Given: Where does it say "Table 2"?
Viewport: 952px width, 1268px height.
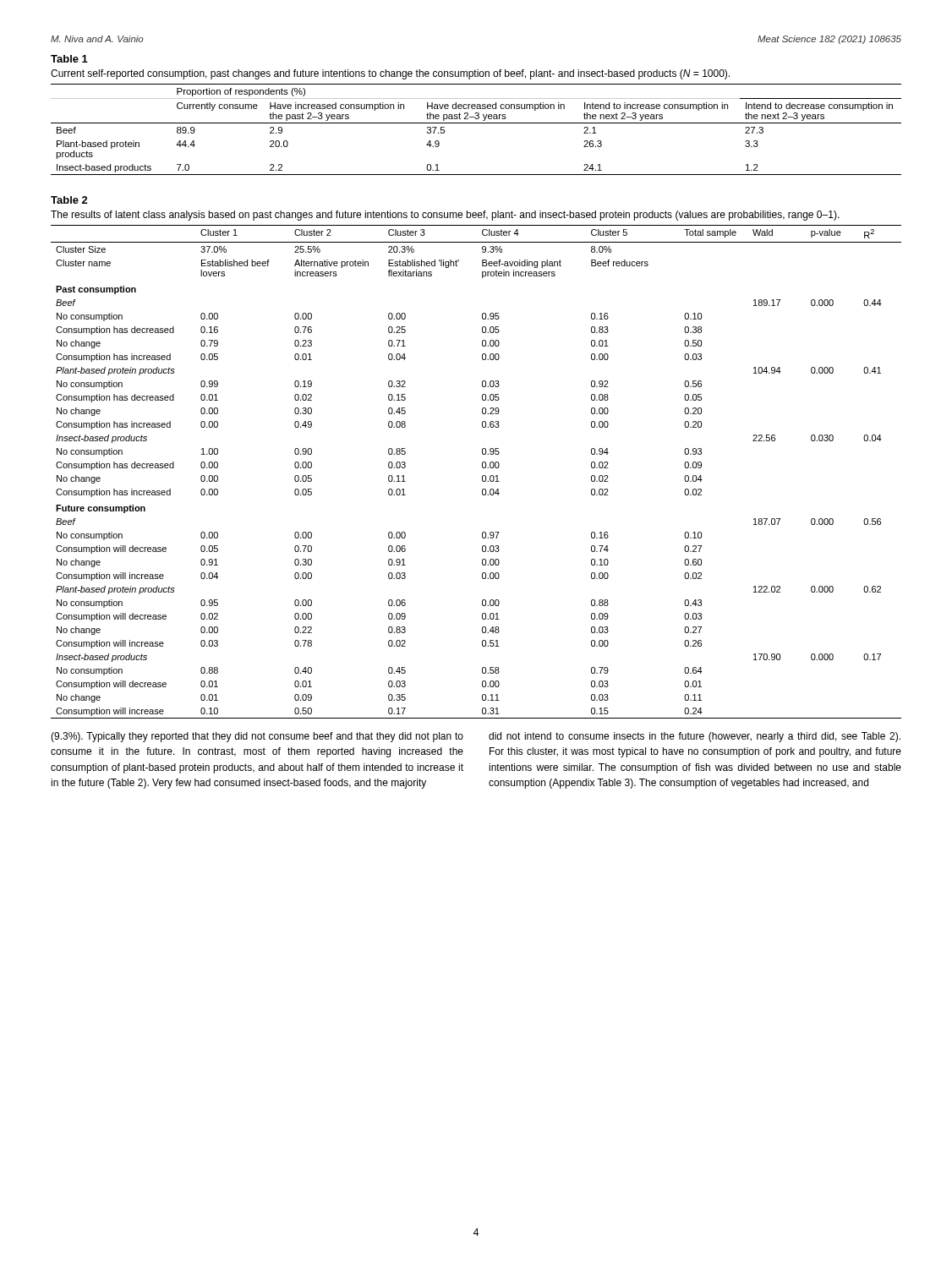Looking at the screenshot, I should point(69,200).
